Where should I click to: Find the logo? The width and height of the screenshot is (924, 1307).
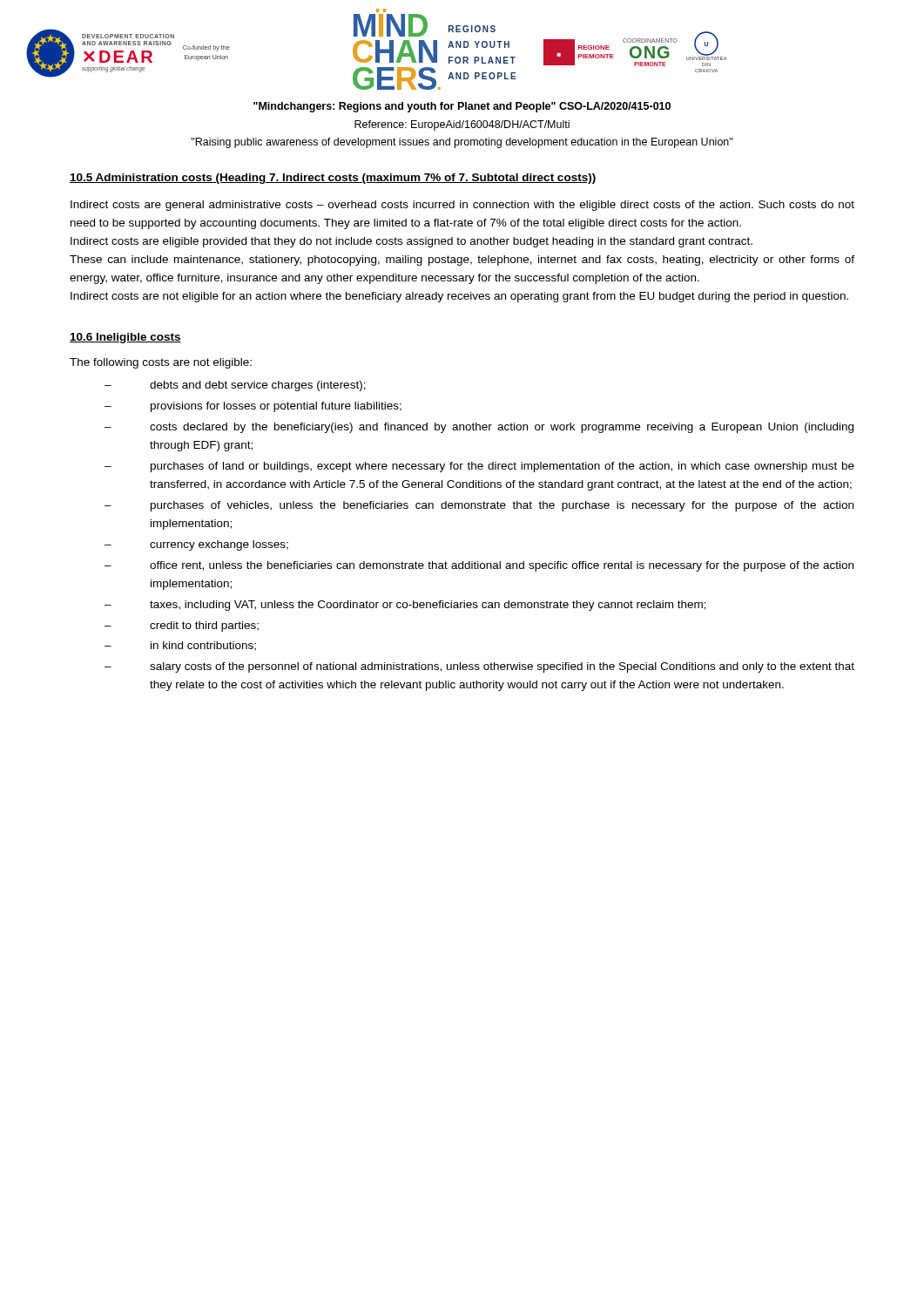[462, 53]
